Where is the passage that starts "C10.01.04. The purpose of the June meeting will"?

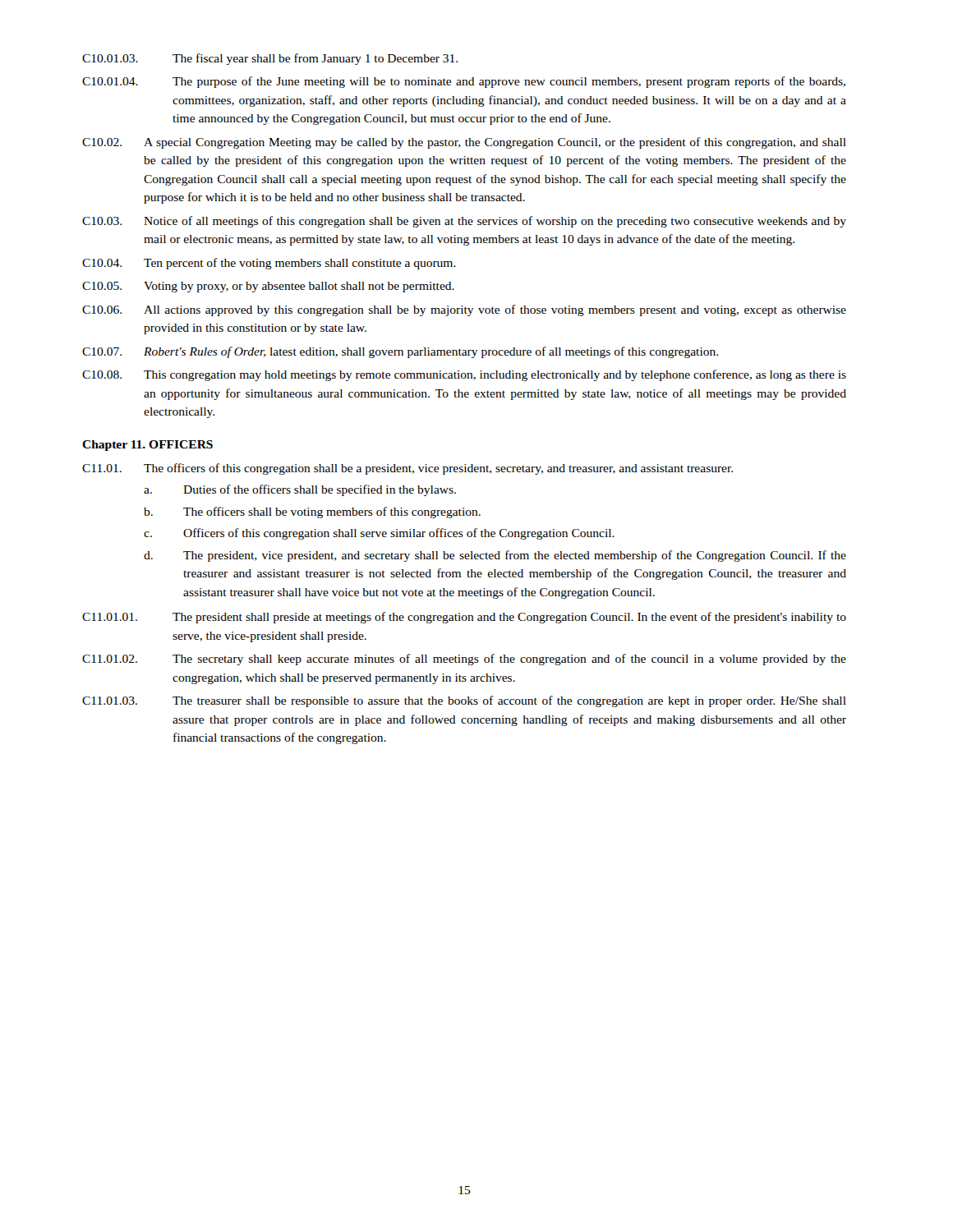pyautogui.click(x=464, y=100)
